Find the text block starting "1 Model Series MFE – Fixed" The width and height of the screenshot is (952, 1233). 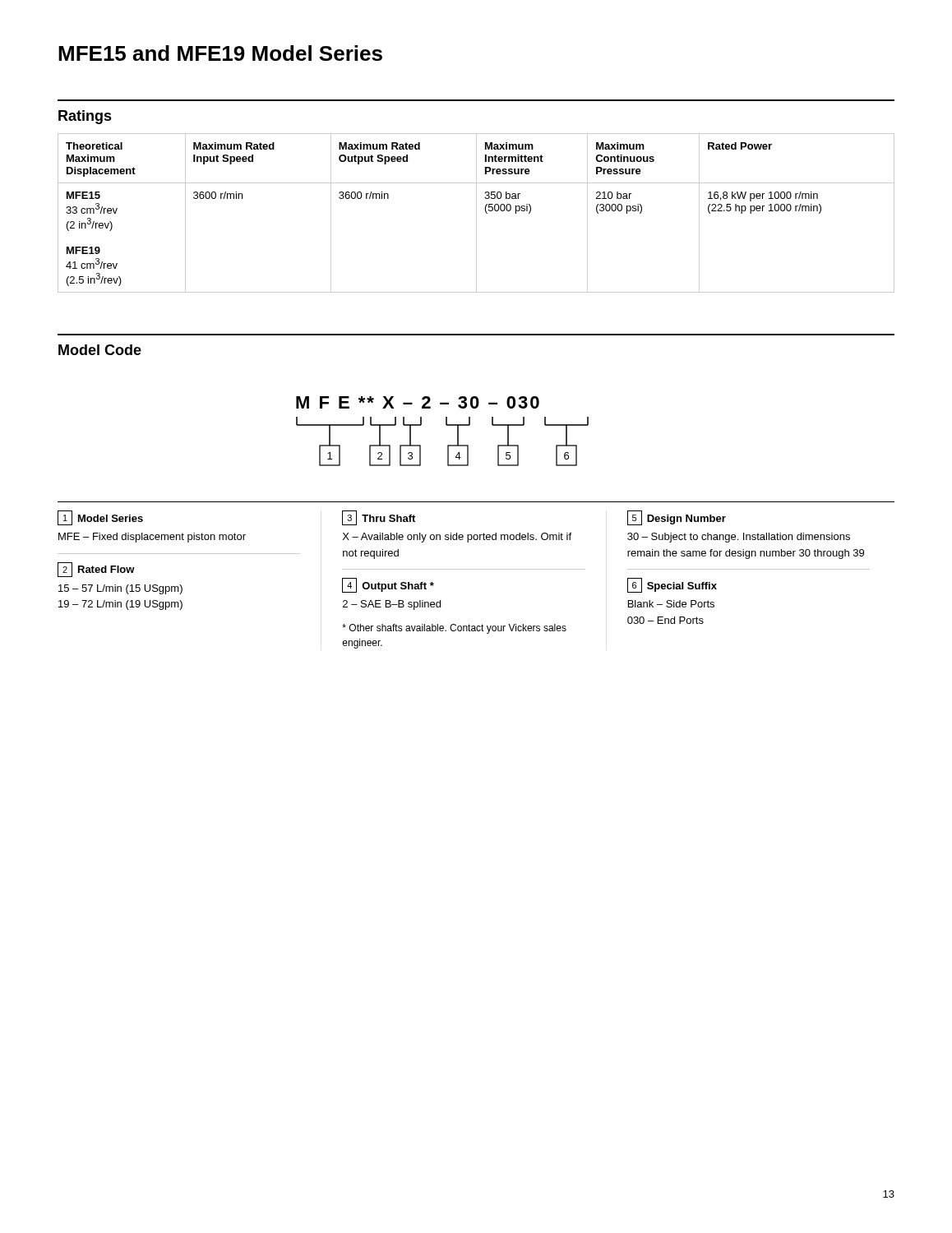click(179, 561)
